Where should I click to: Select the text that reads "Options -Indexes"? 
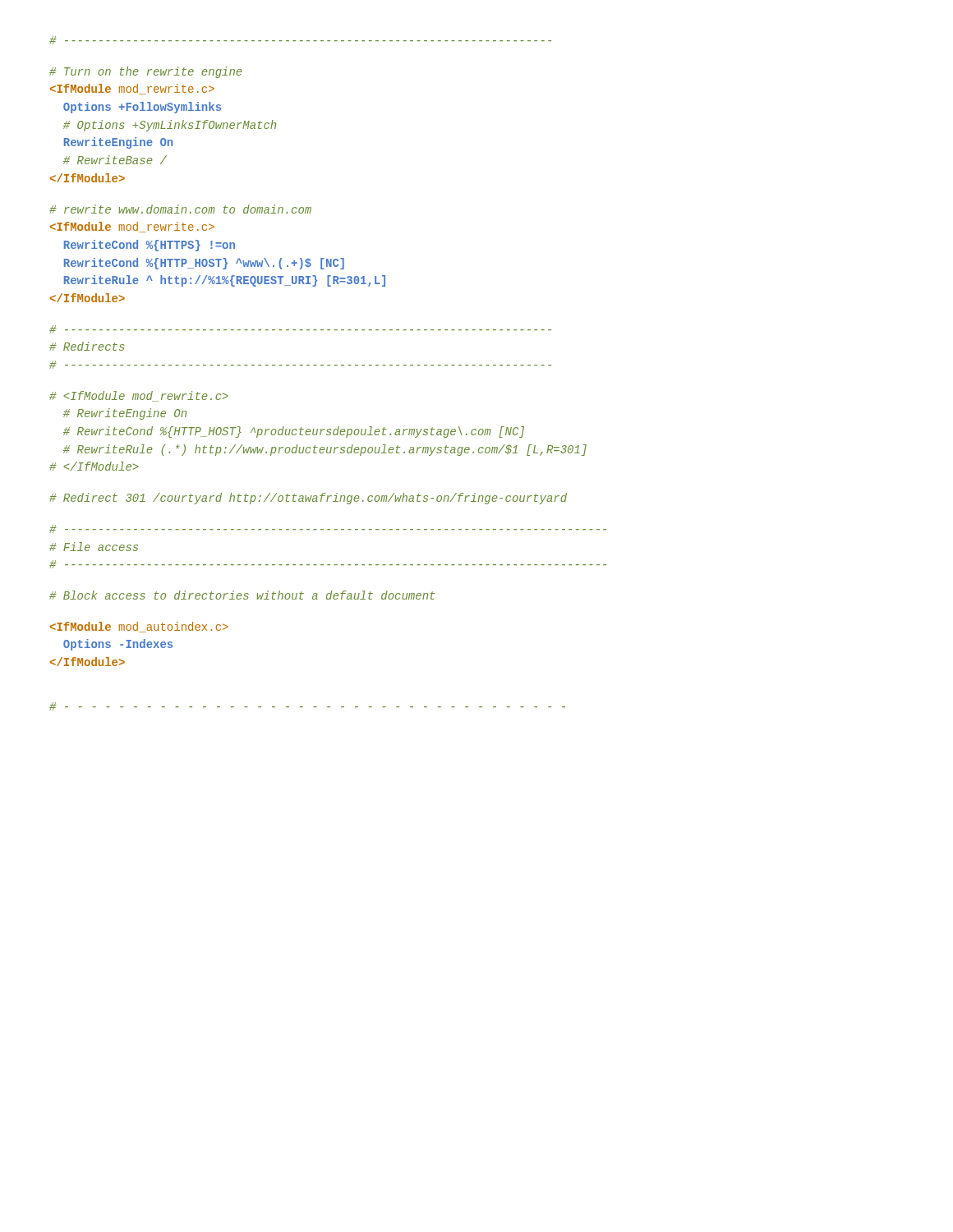tap(139, 645)
